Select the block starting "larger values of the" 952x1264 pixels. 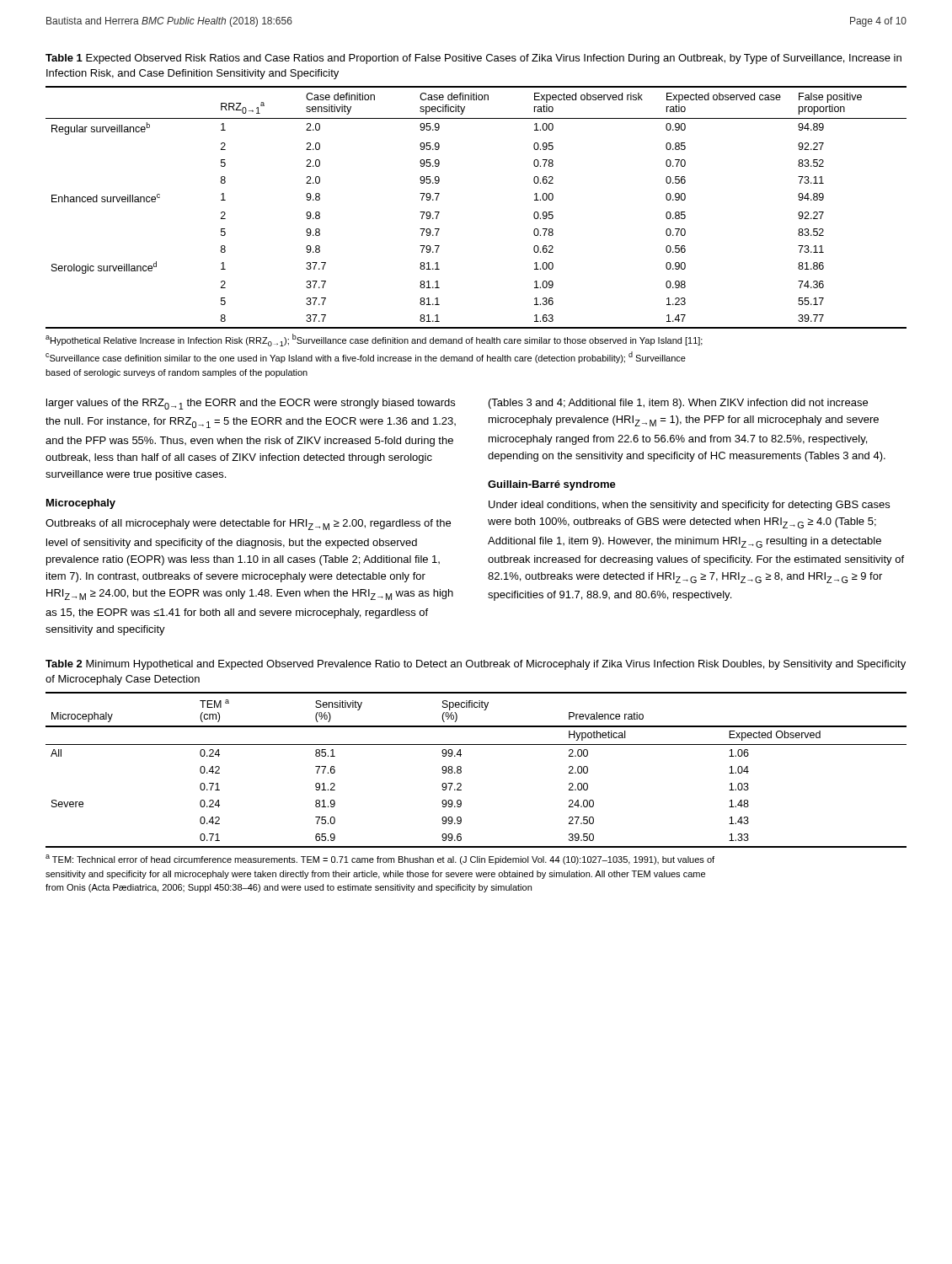251,438
